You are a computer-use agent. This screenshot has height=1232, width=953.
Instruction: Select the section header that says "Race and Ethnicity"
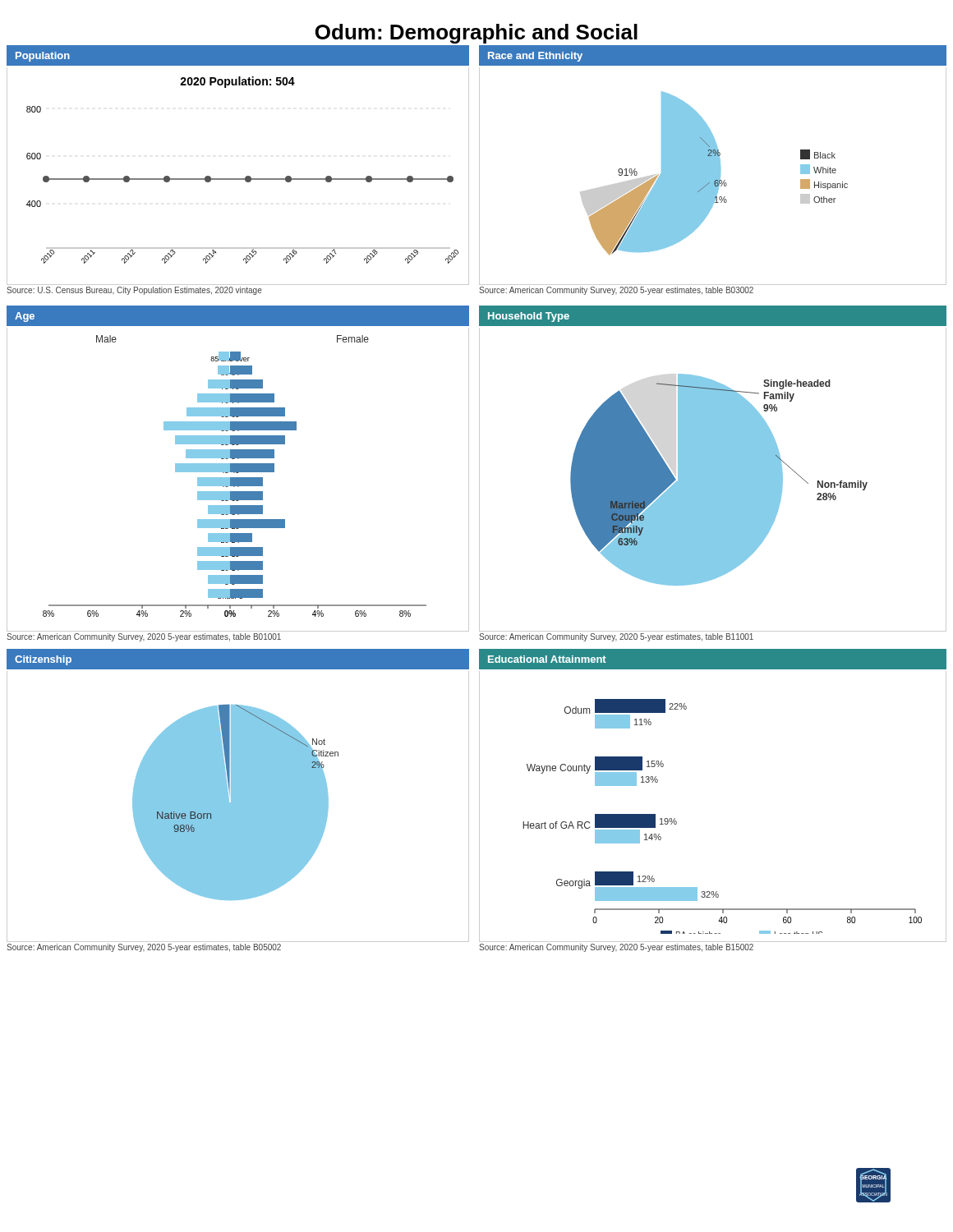click(x=535, y=55)
